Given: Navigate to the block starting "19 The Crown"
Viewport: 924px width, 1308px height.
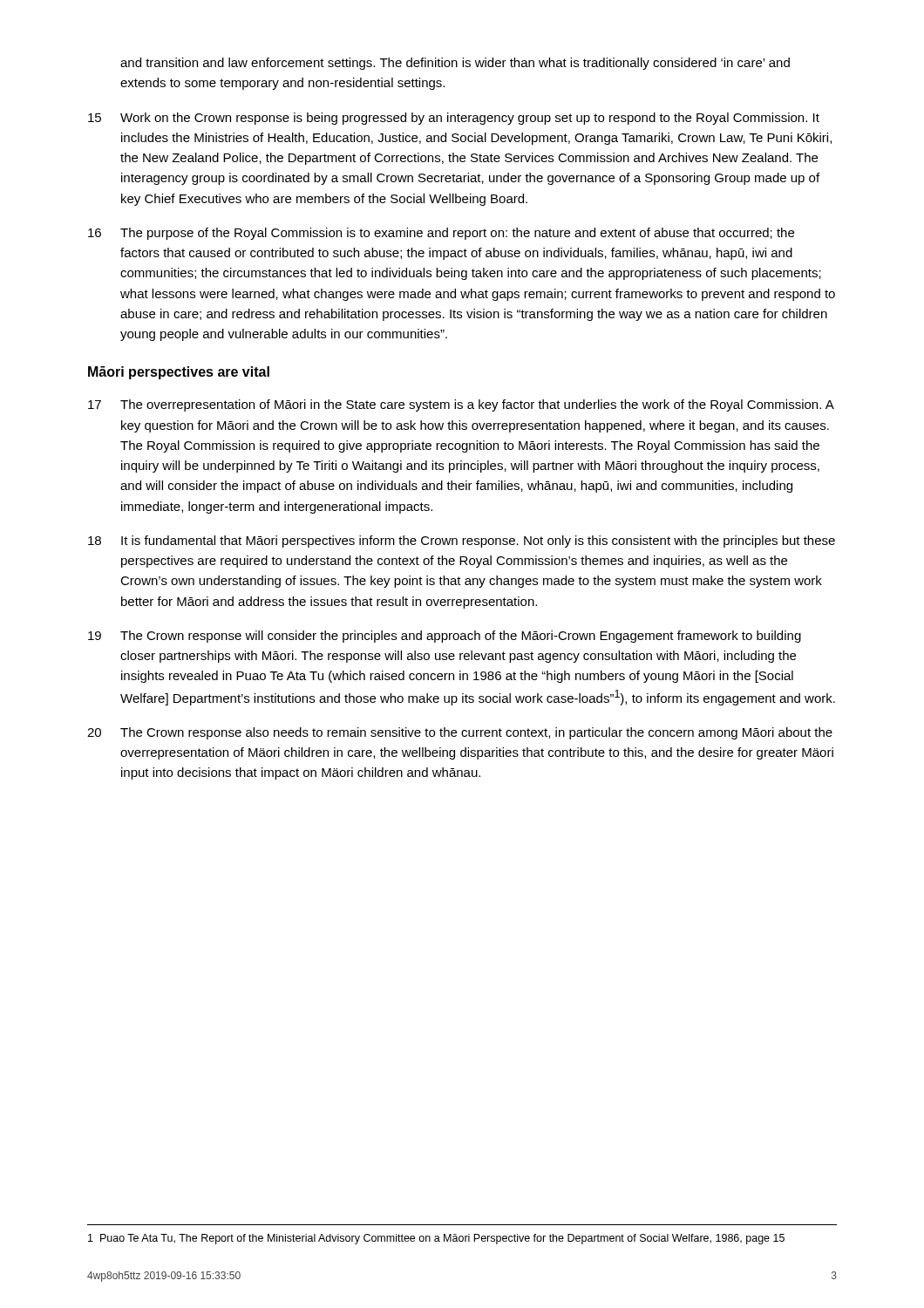Looking at the screenshot, I should [462, 666].
